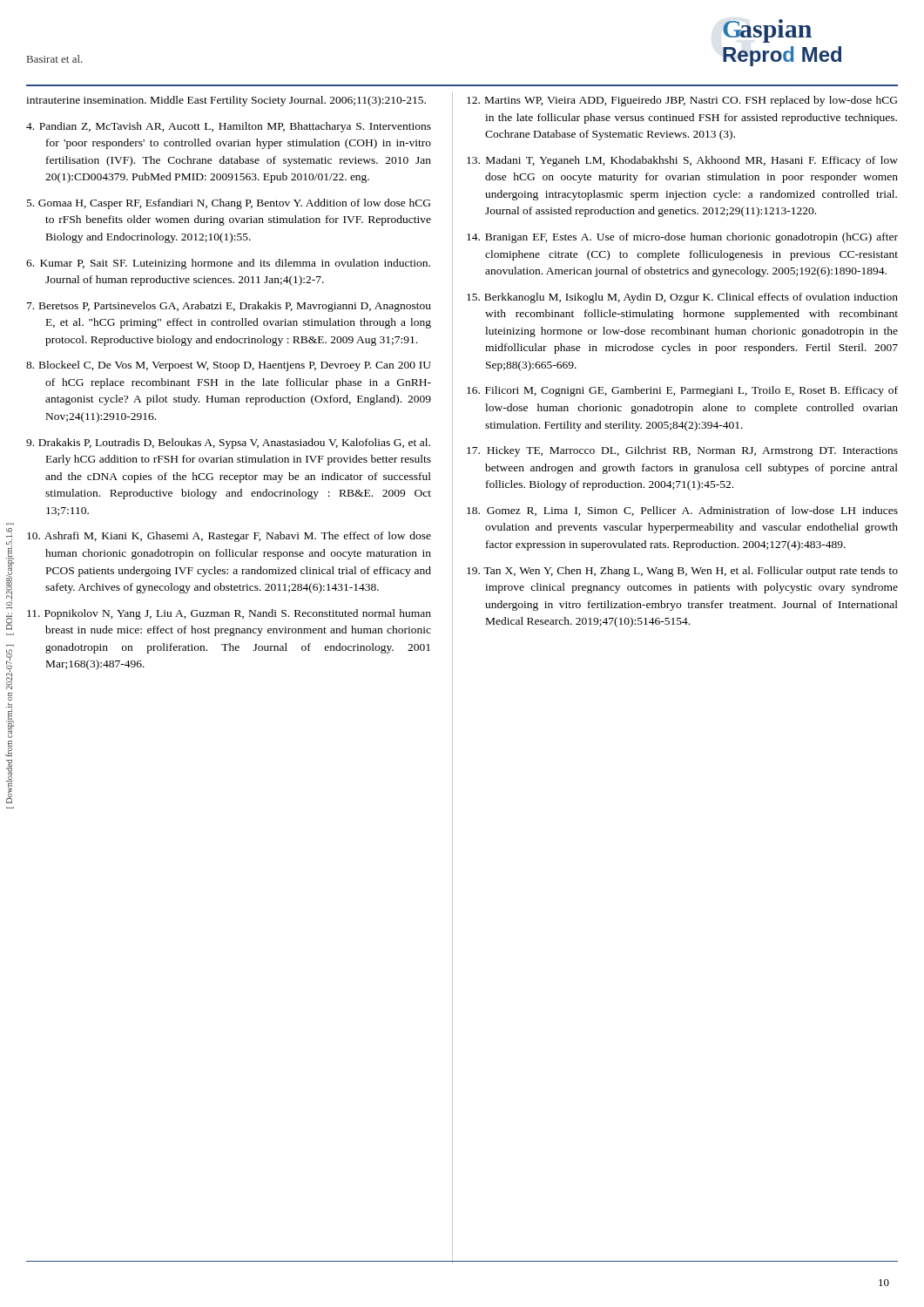Point to the block beginning "9. Drakakis P, Loutradis D, Beloukas"
Viewport: 924px width, 1307px height.
(x=229, y=476)
